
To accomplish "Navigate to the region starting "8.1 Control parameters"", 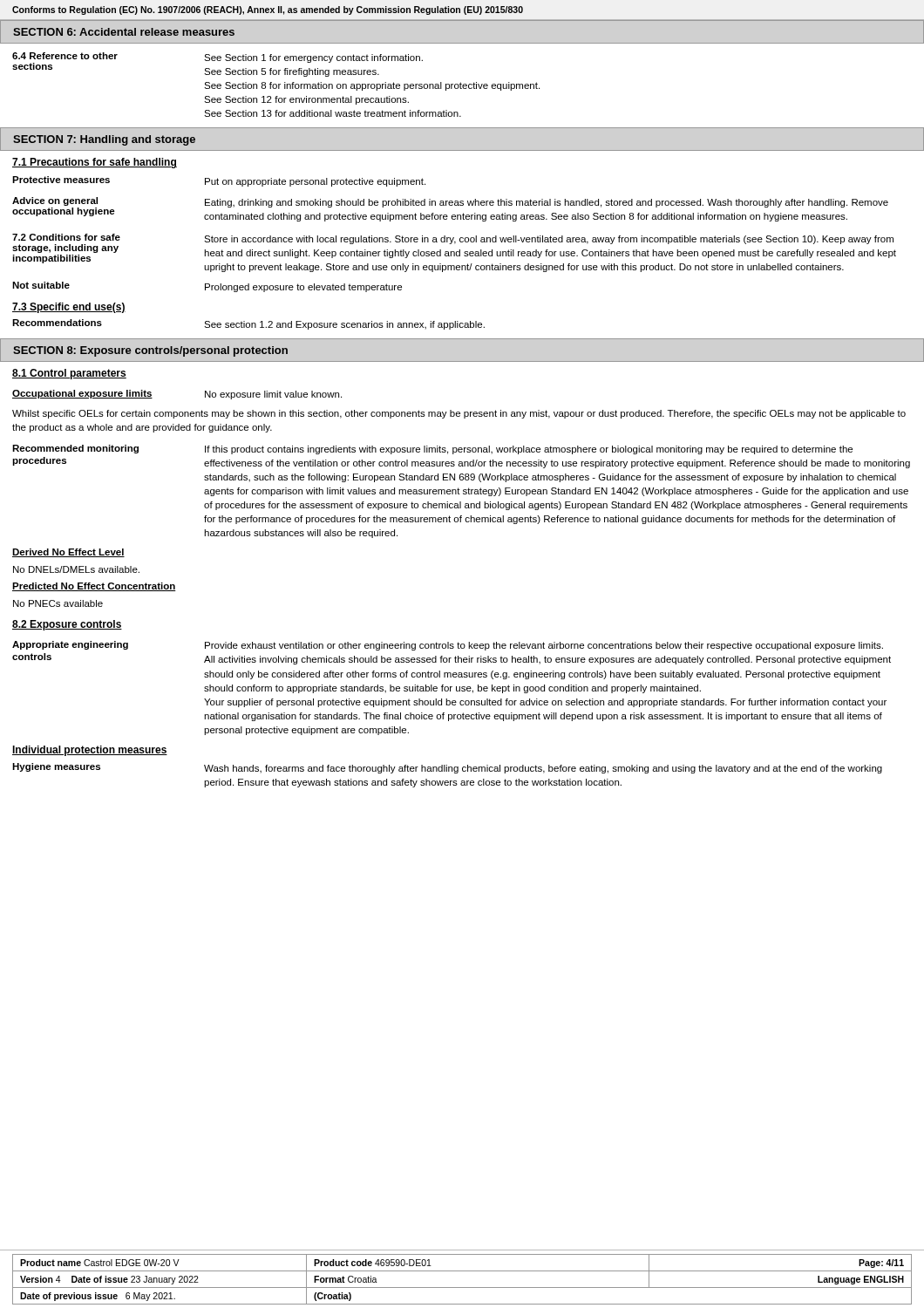I will (x=69, y=373).
